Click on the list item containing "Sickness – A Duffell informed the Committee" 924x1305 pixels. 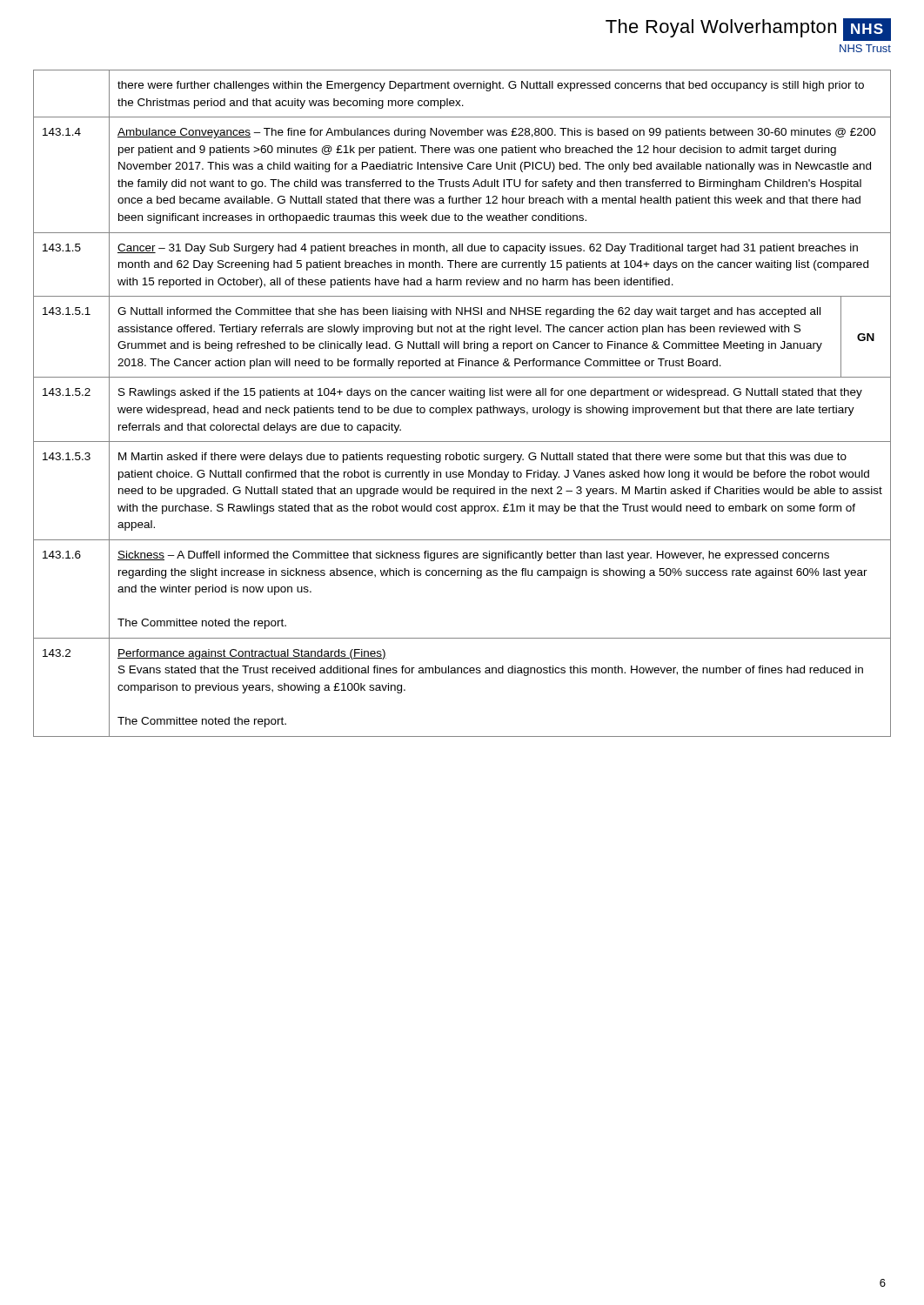coord(473,556)
